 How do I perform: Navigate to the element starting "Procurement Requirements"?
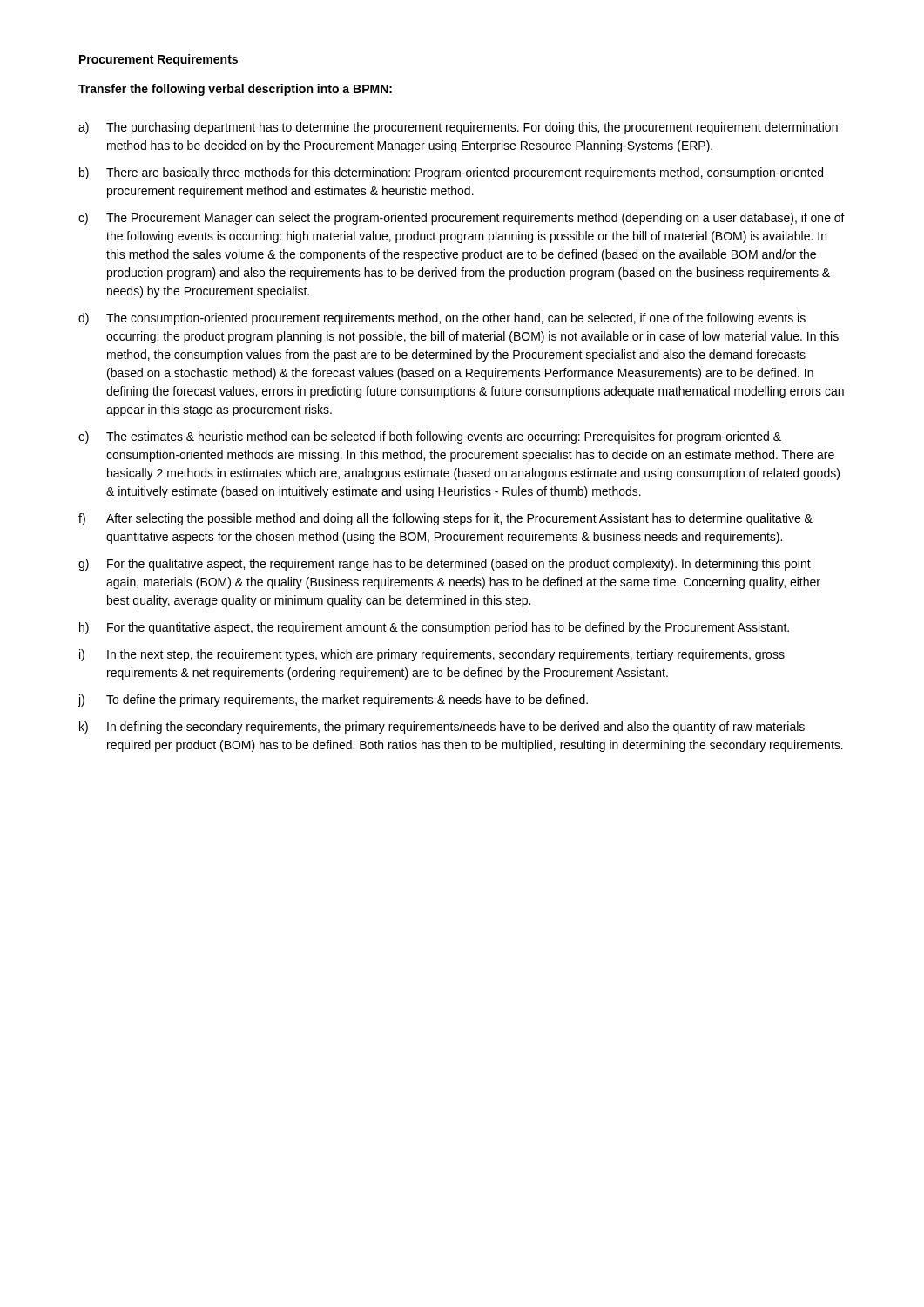(x=158, y=59)
